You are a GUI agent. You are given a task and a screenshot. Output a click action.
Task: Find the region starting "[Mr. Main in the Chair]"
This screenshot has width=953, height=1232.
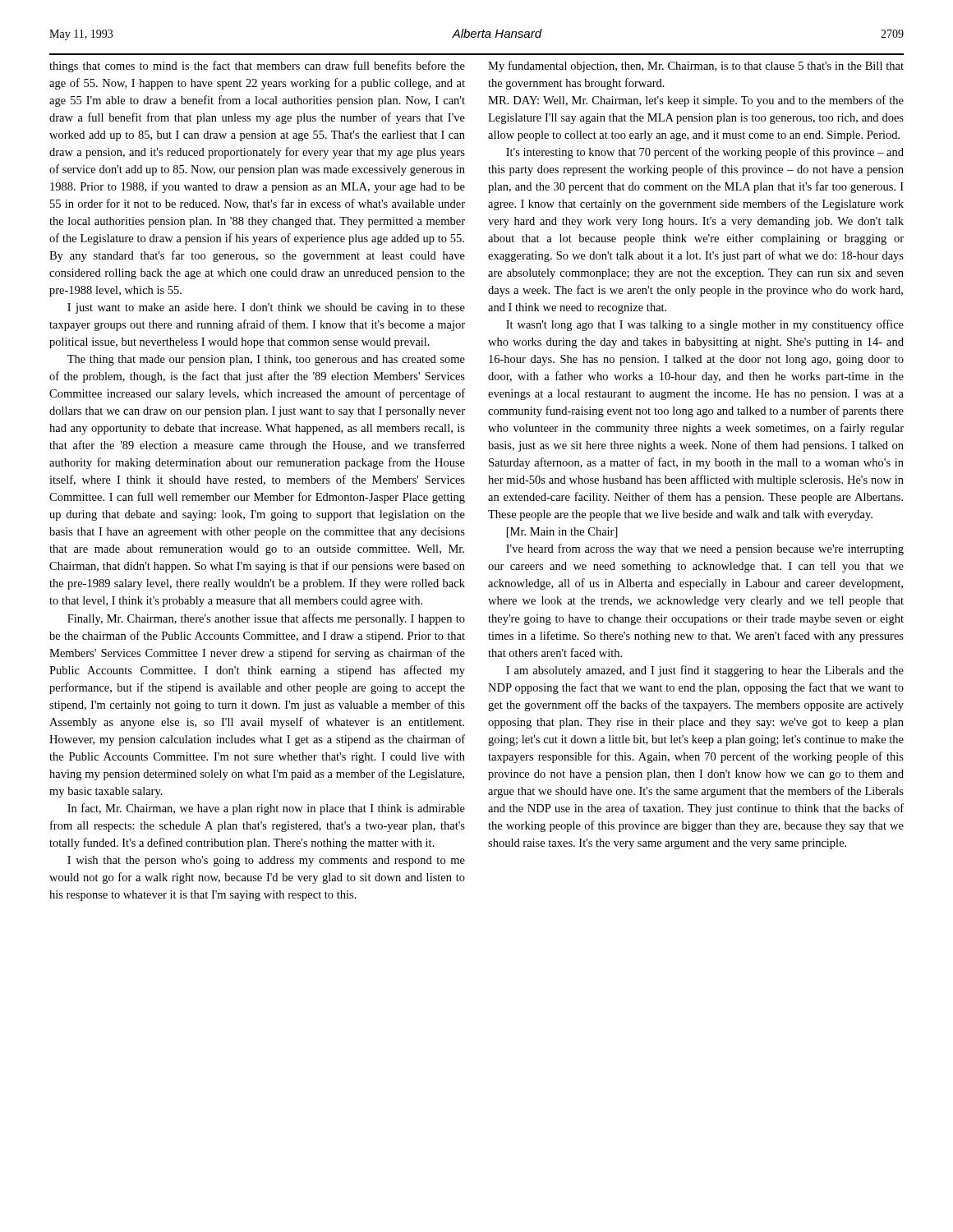point(562,533)
